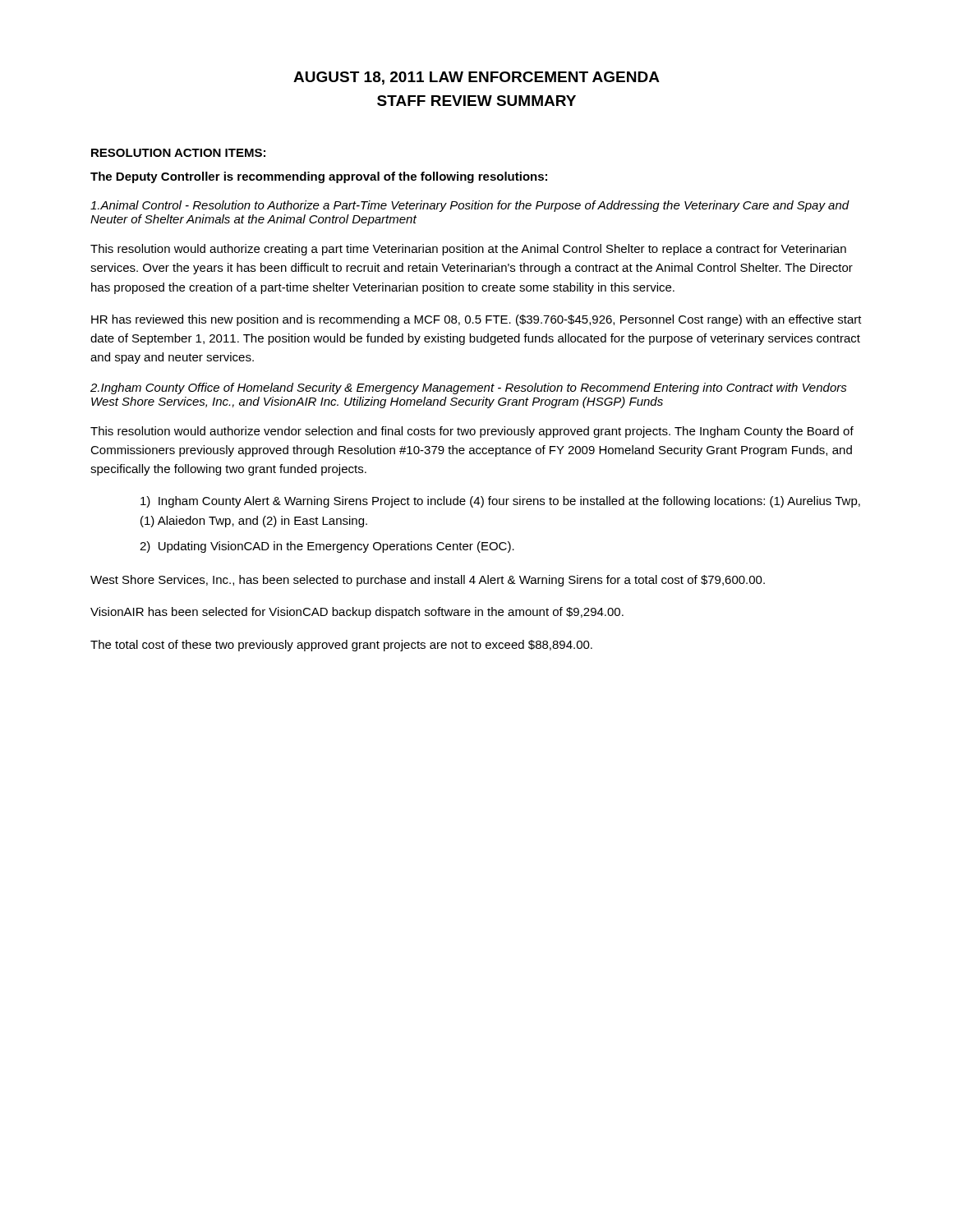Click the passage that begins "This resolution would authorize creating a part time"
953x1232 pixels.
[x=471, y=268]
